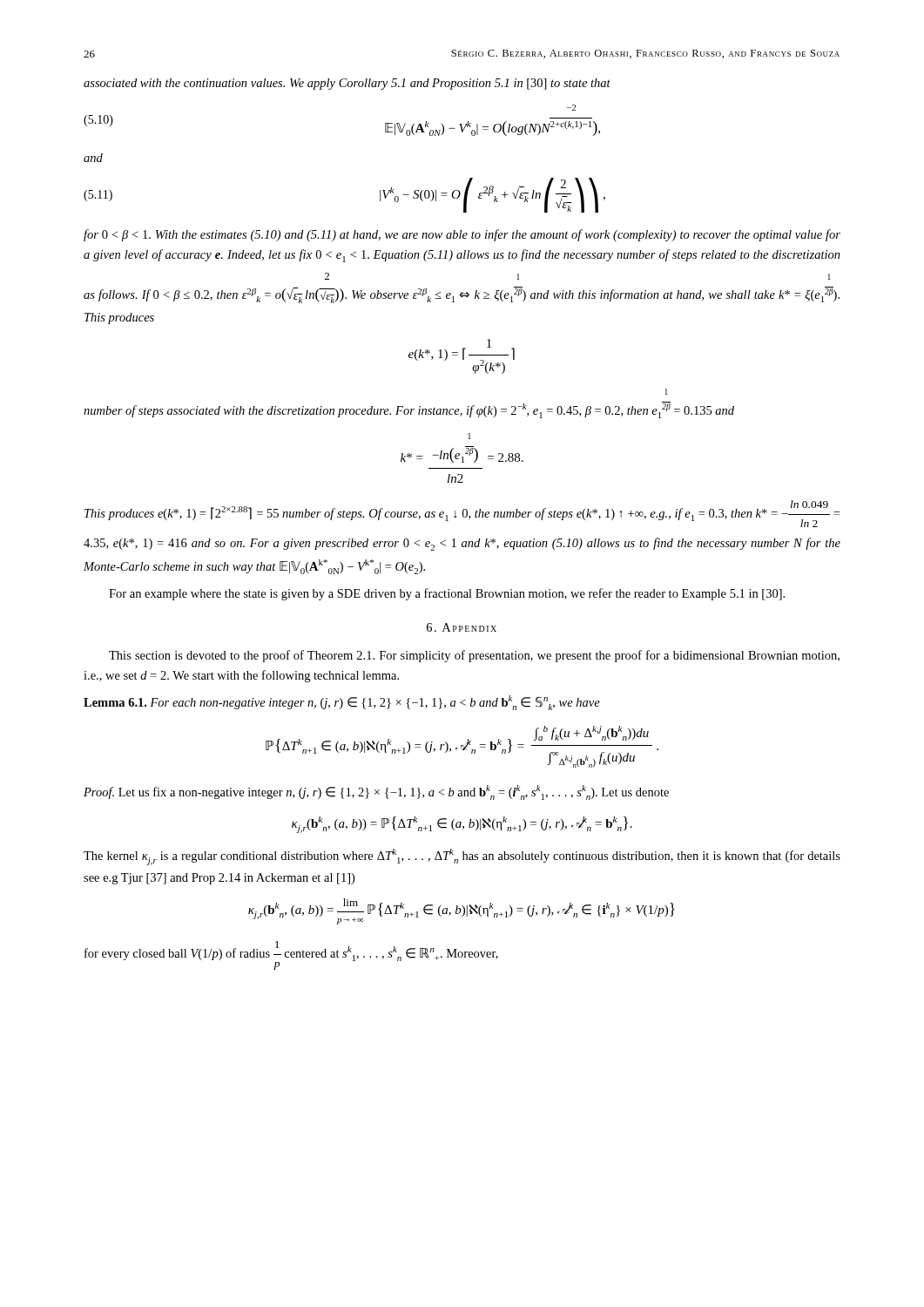Find the block on this page that starts "This section is devoted"
Image resolution: width=924 pixels, height=1307 pixels.
pos(462,665)
